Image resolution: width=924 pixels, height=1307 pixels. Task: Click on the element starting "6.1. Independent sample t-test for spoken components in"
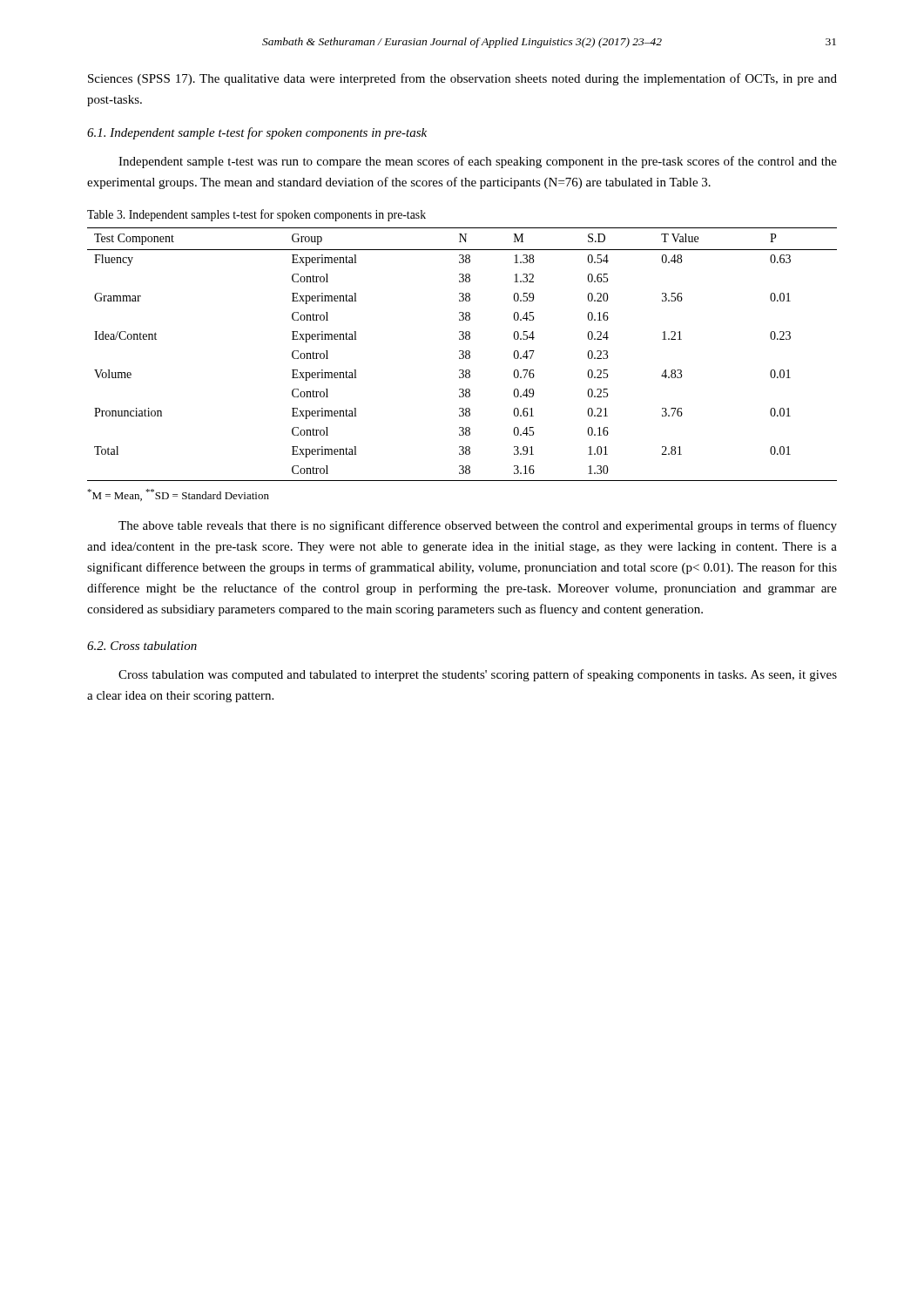tap(257, 132)
